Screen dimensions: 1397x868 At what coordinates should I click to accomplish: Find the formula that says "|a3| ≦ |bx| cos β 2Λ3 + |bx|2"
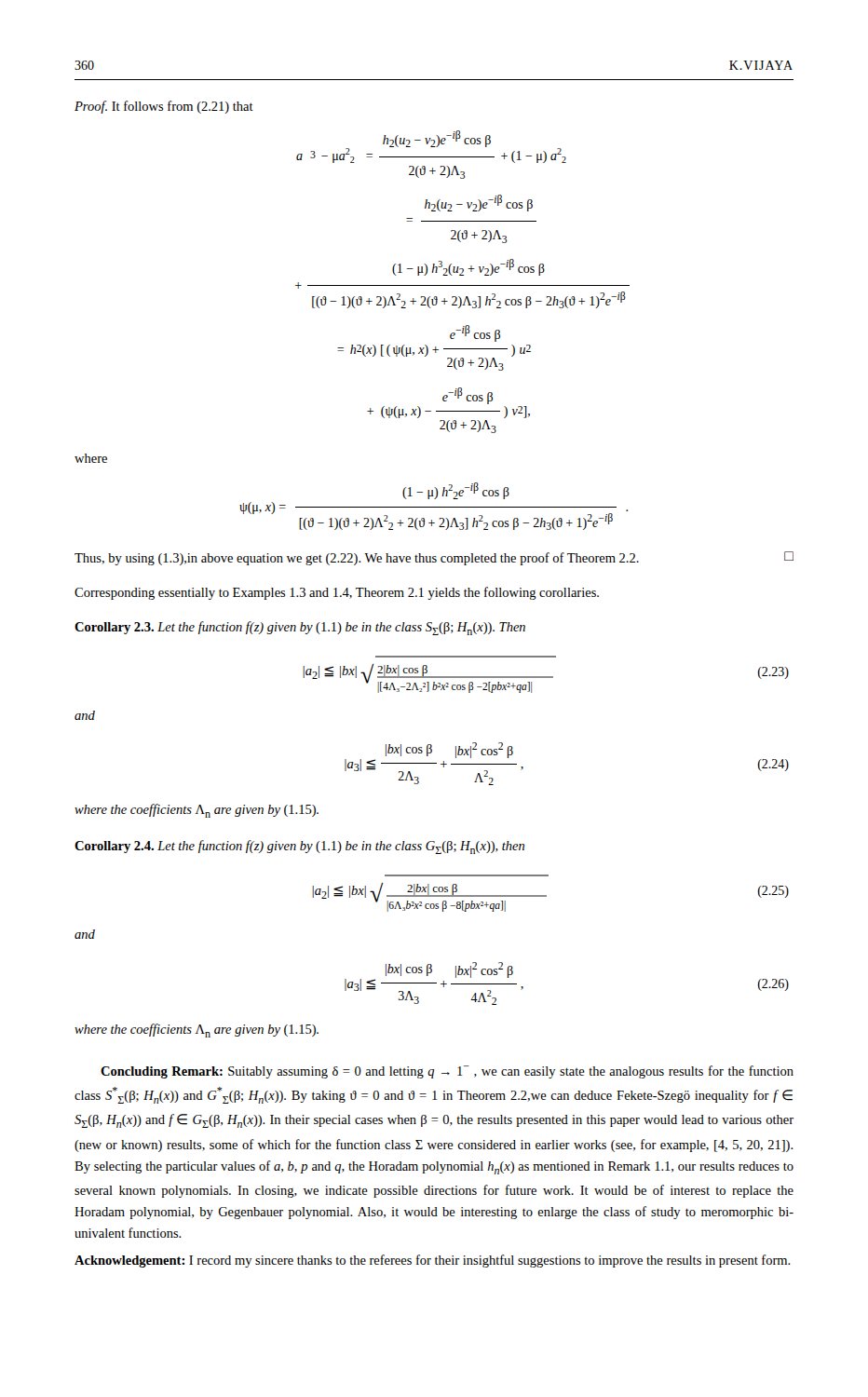(408, 763)
